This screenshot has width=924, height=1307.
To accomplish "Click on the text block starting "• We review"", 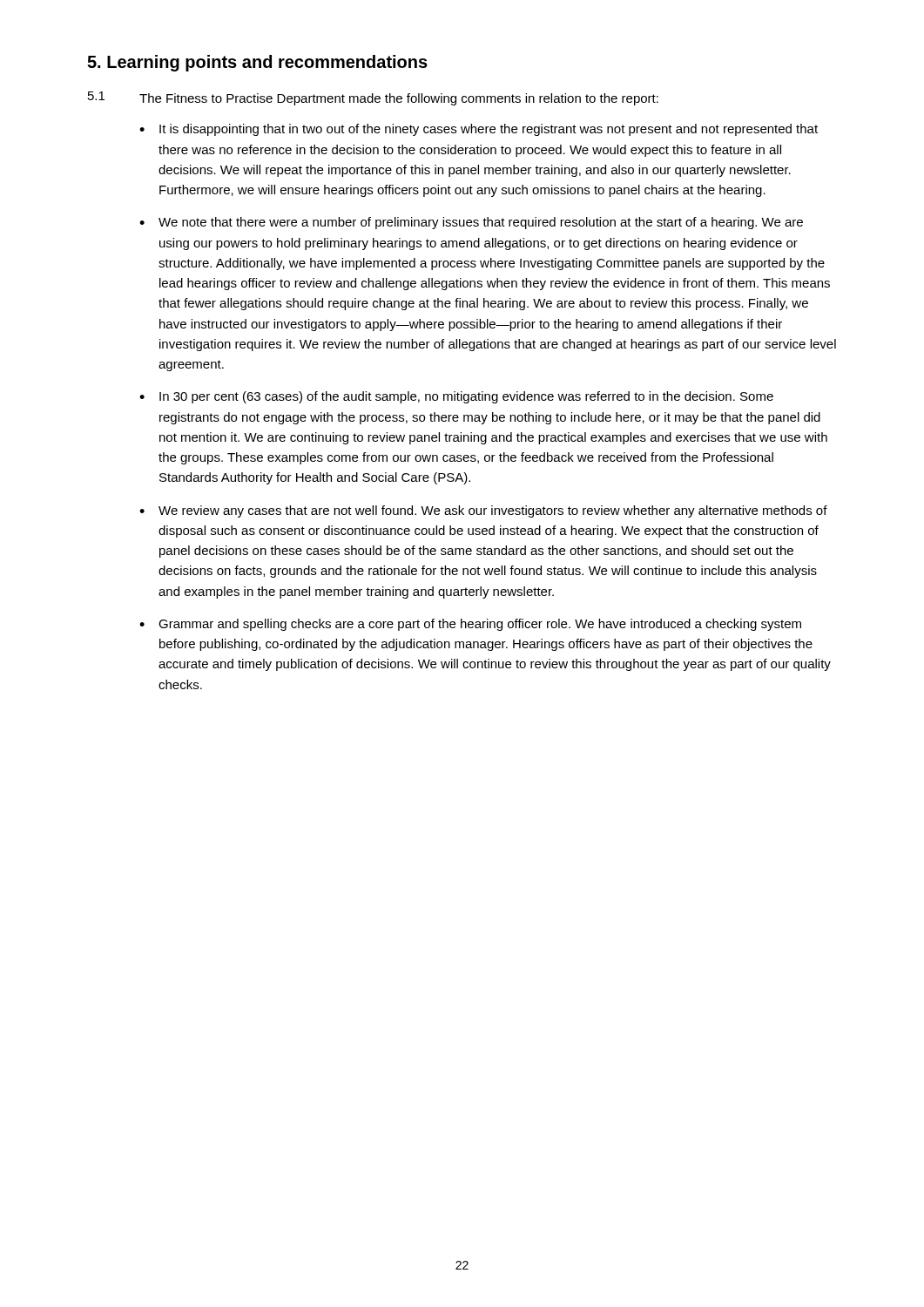I will (488, 550).
